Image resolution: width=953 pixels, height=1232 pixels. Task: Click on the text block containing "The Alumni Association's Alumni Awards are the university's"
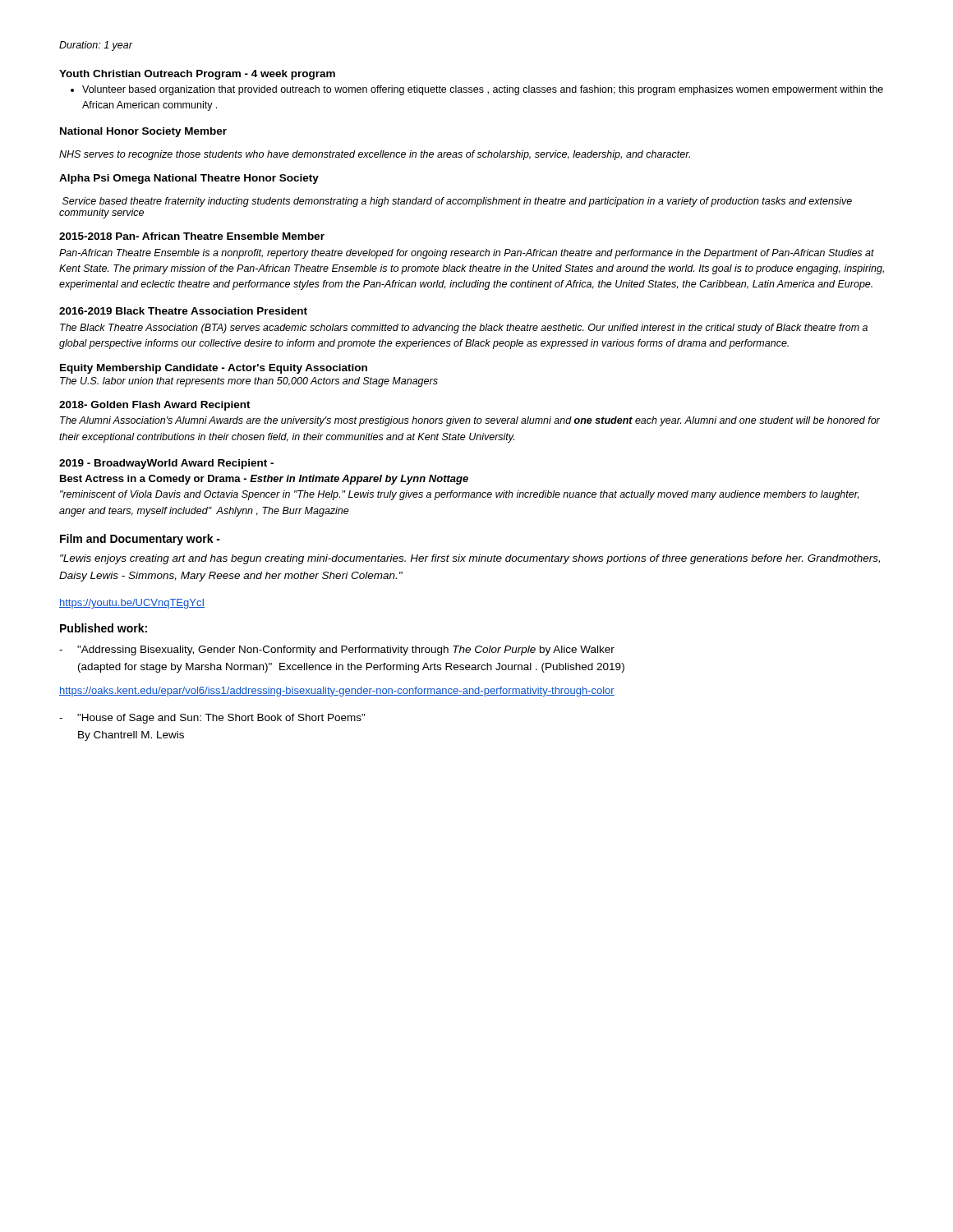pyautogui.click(x=473, y=429)
